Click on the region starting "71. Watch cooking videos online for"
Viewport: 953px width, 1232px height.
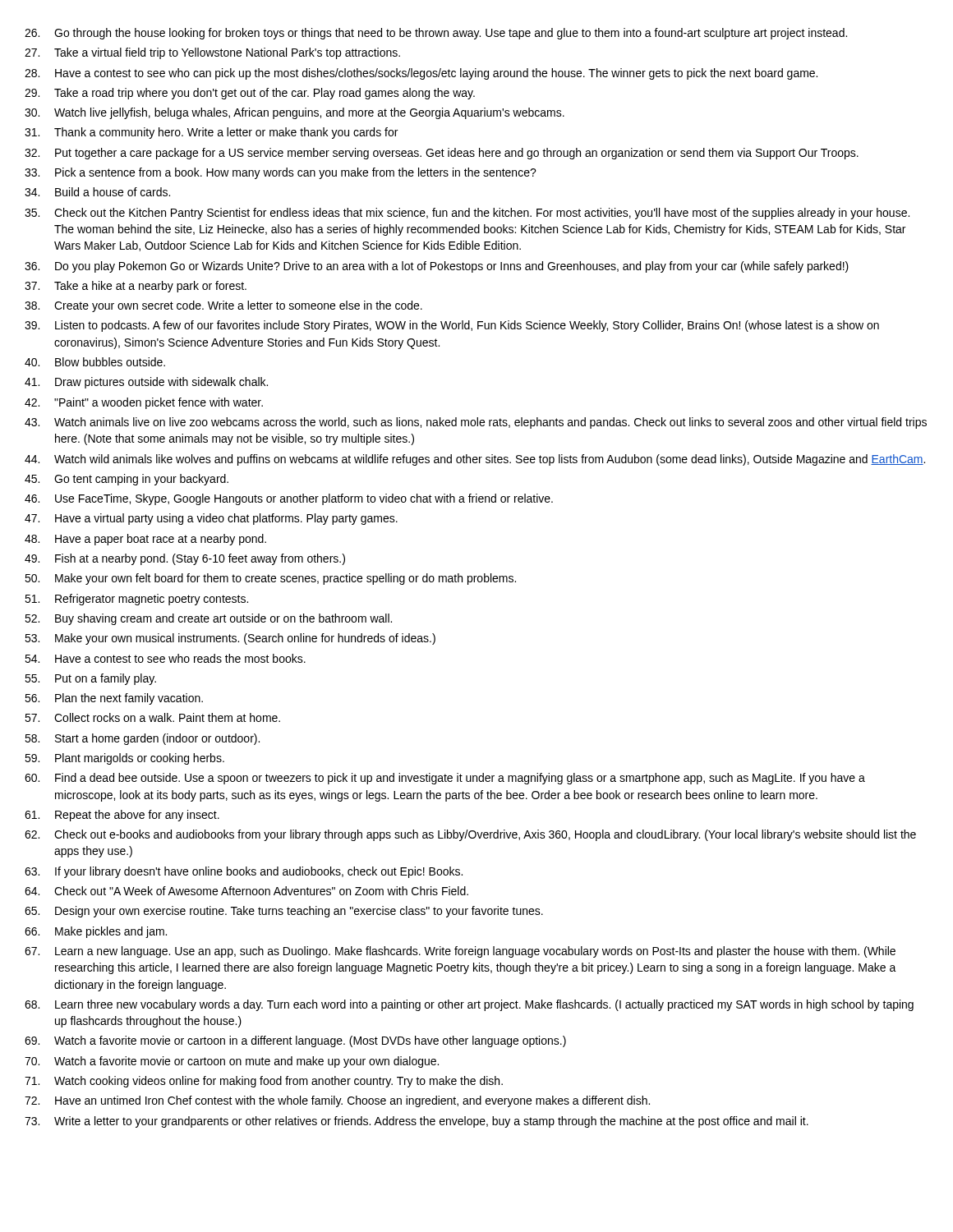coord(264,1081)
